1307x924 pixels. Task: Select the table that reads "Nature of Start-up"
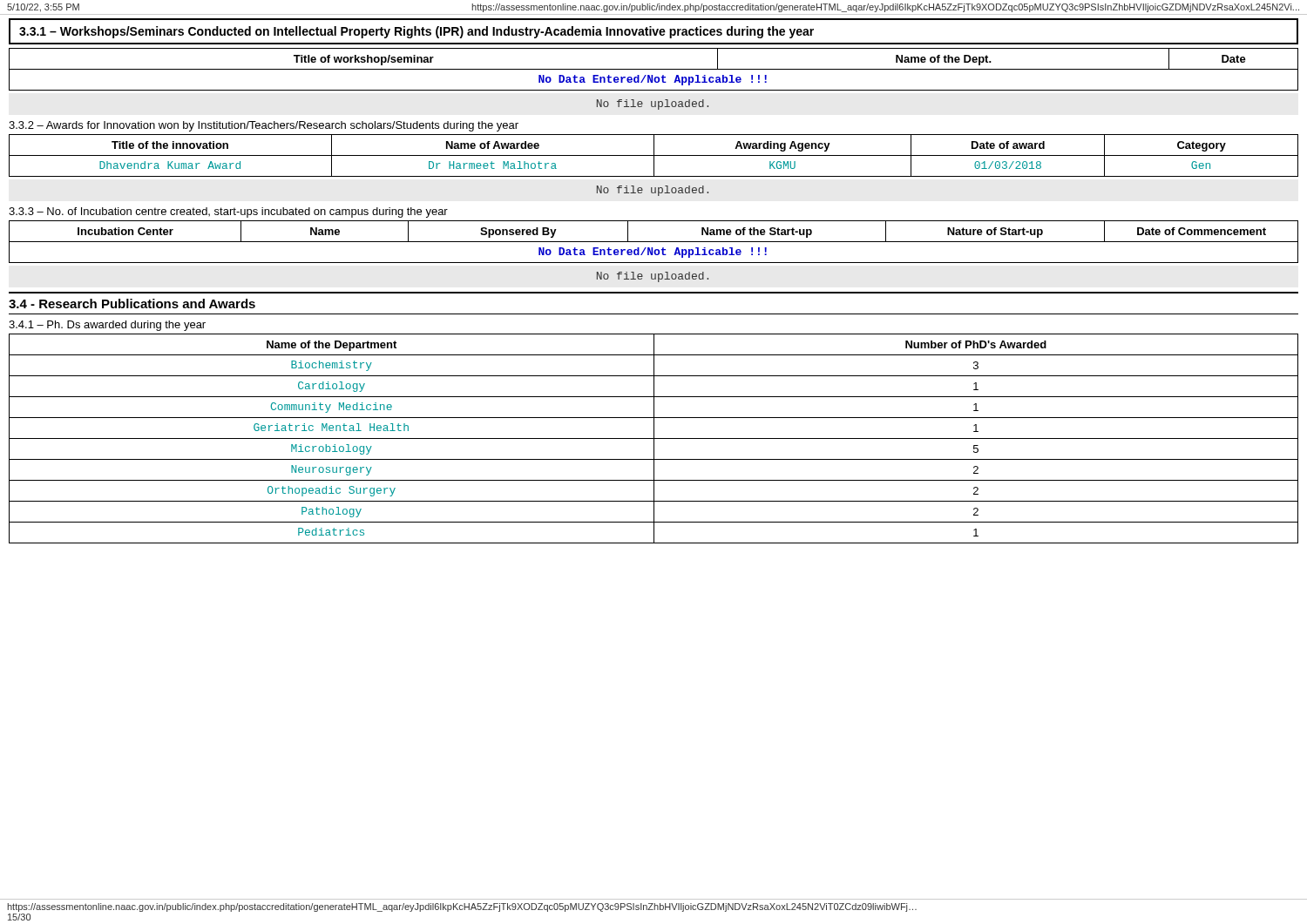(x=654, y=242)
